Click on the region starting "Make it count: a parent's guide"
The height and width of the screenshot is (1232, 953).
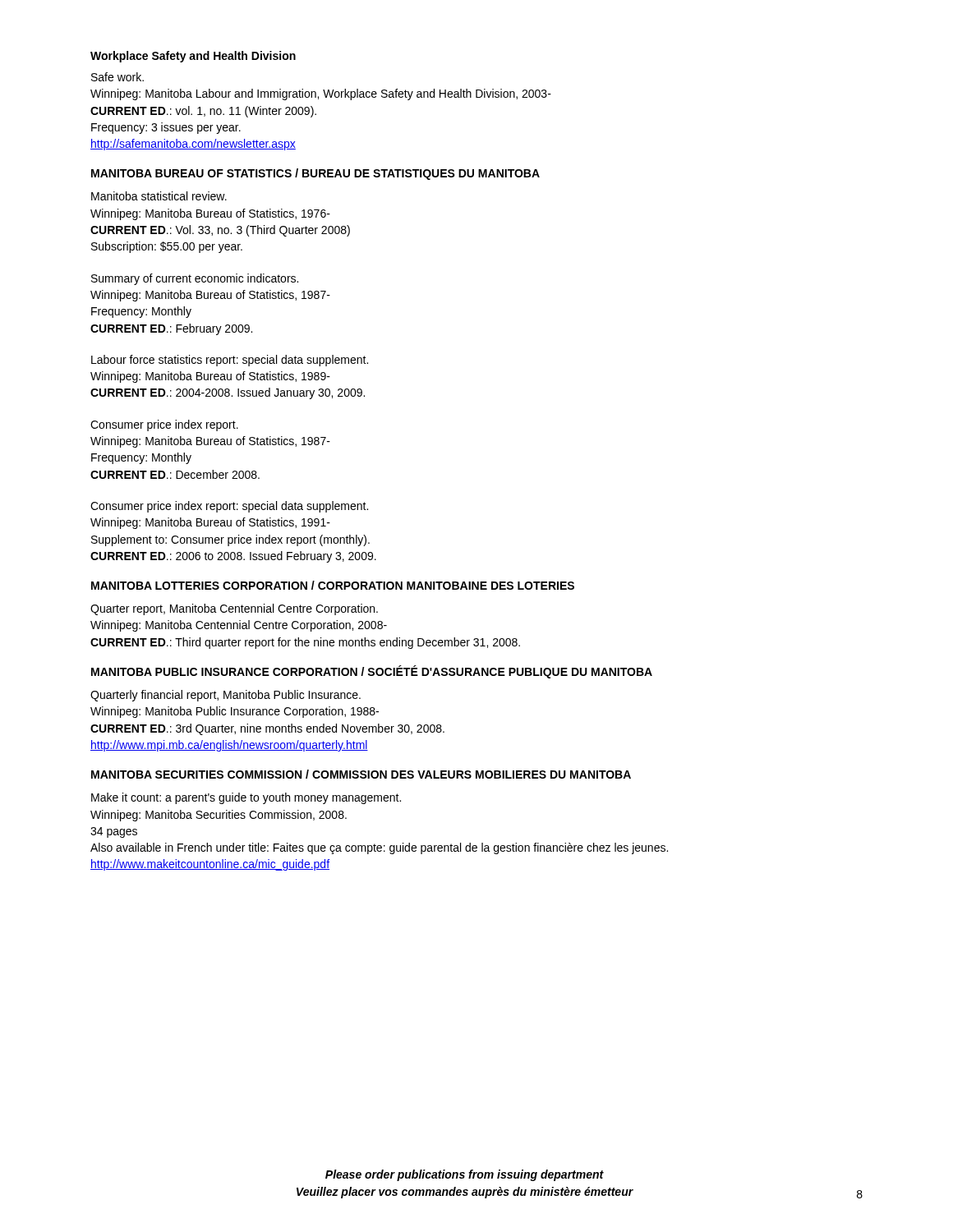point(246,798)
